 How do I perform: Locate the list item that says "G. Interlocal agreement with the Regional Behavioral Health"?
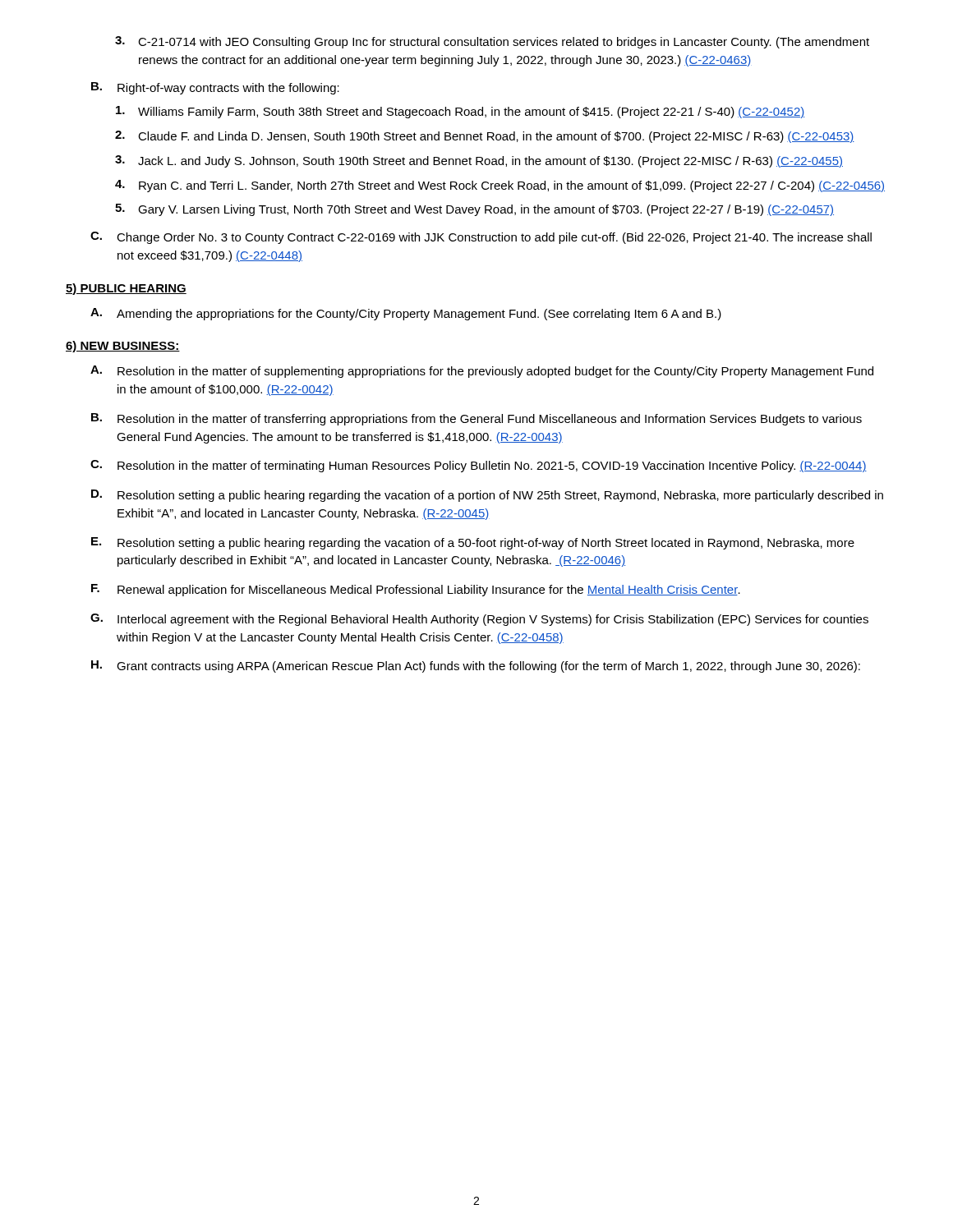(x=489, y=628)
